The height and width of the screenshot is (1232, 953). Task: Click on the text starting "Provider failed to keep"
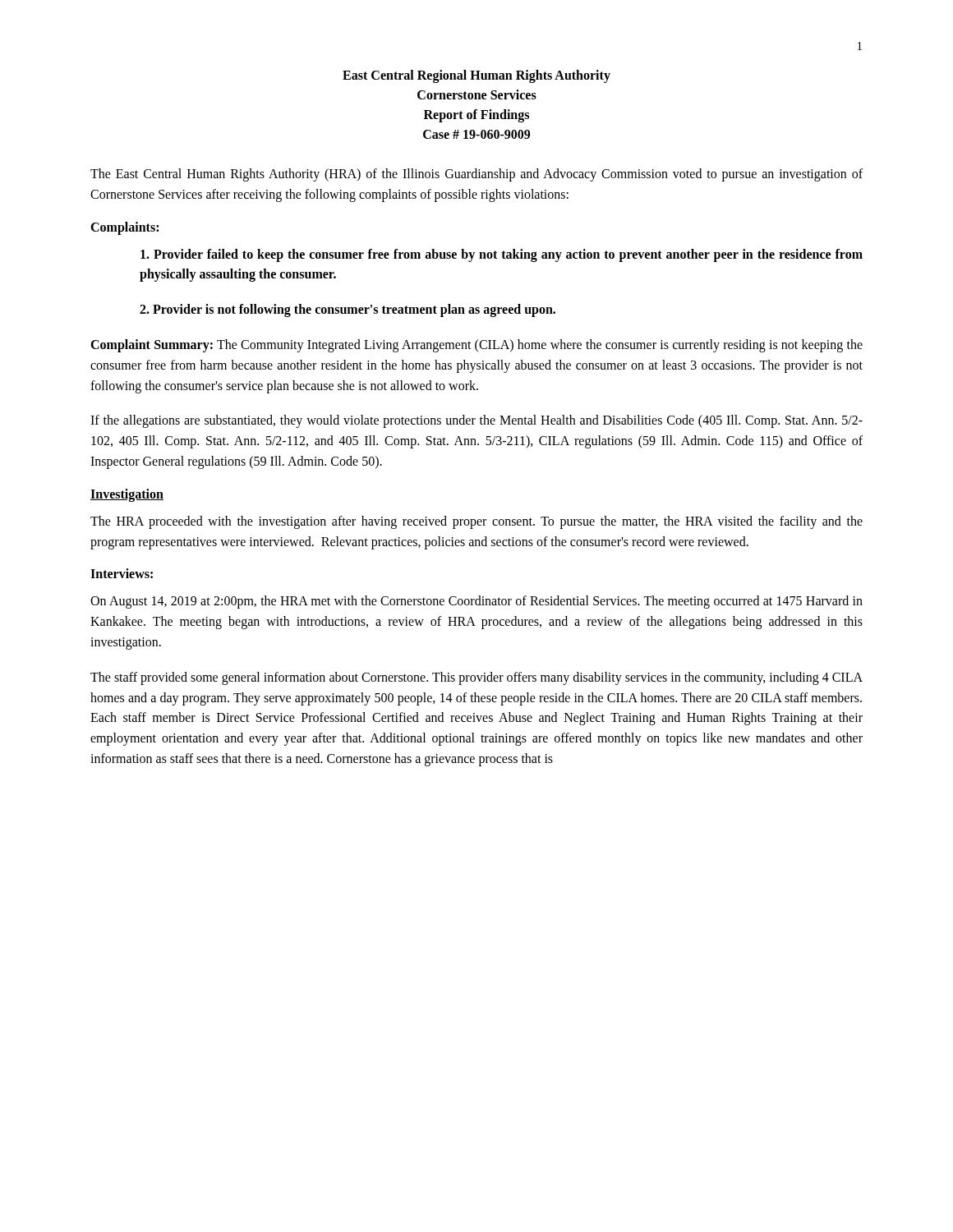click(x=501, y=264)
